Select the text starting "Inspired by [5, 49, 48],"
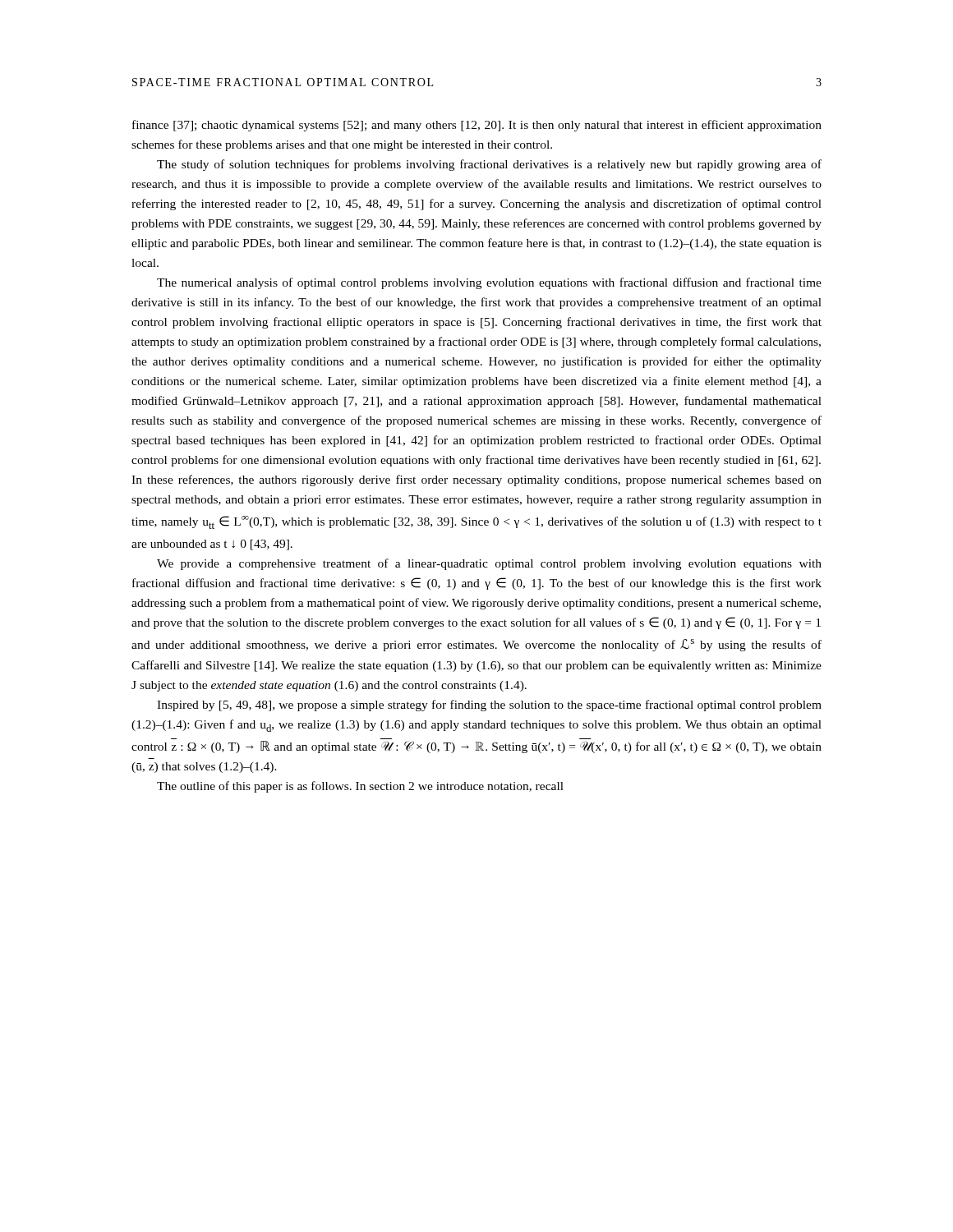 476,735
